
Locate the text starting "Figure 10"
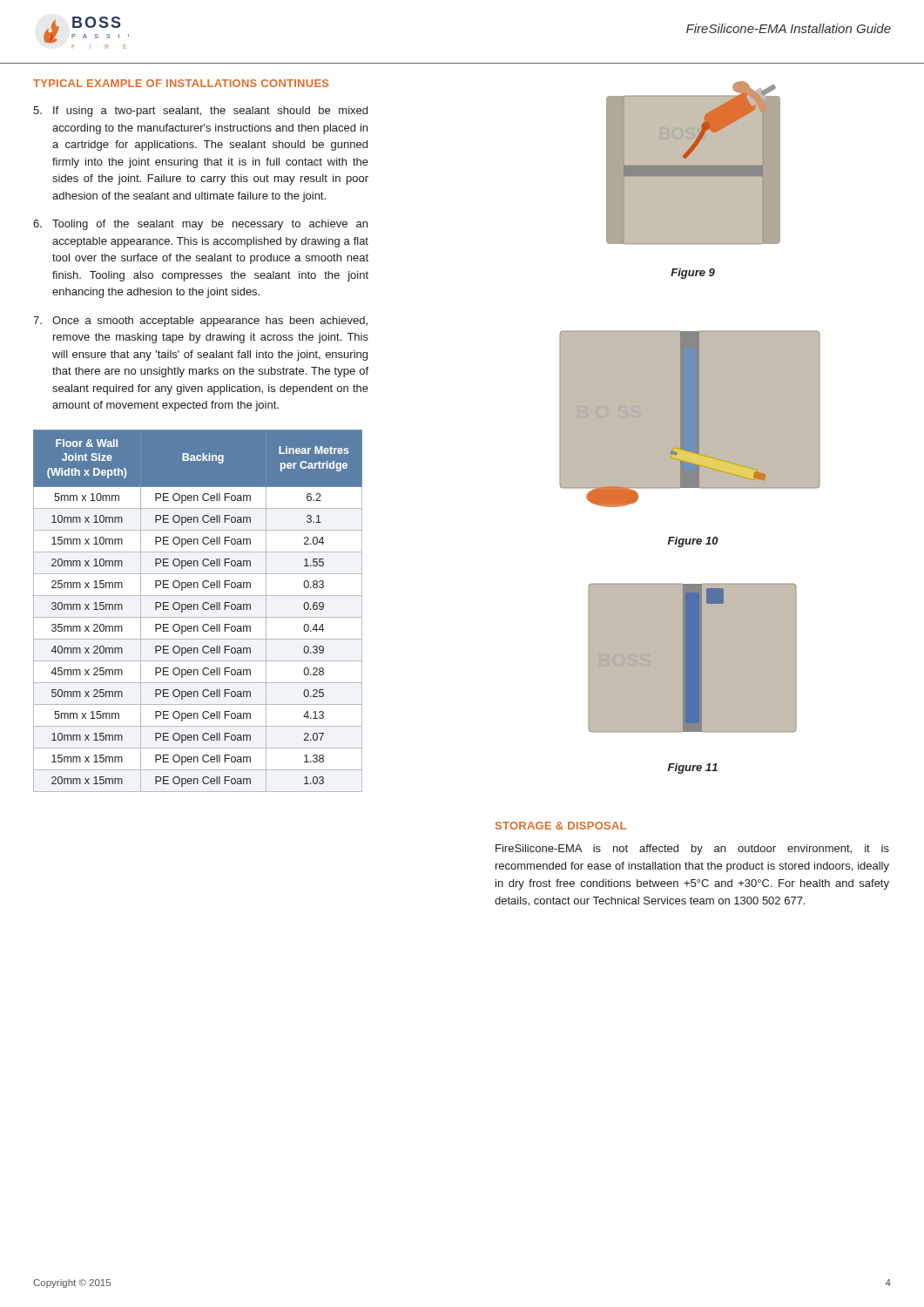pos(693,541)
